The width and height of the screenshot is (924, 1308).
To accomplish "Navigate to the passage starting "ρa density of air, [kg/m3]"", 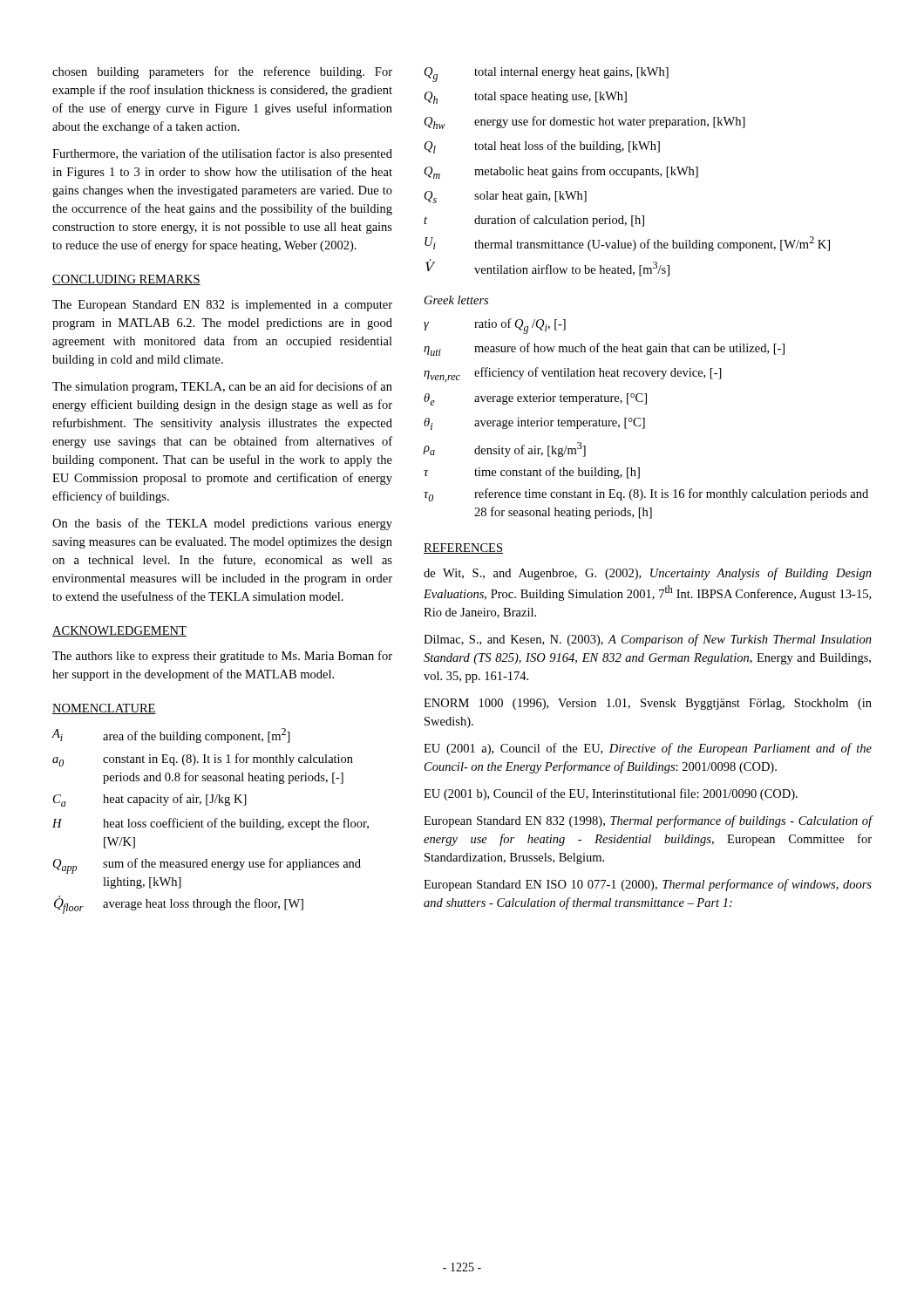I will 505,450.
